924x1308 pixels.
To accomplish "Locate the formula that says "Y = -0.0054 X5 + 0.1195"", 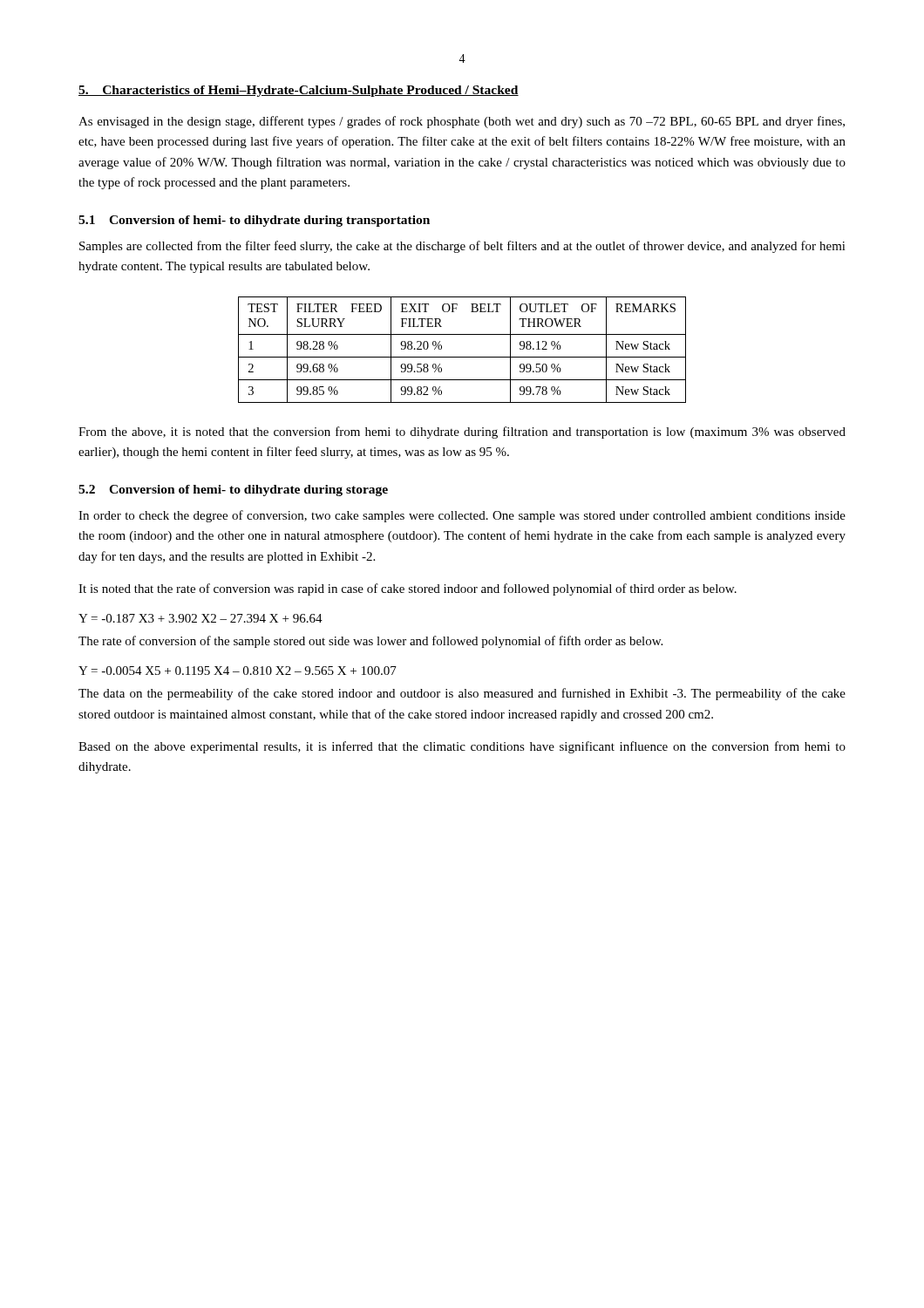I will pos(237,671).
